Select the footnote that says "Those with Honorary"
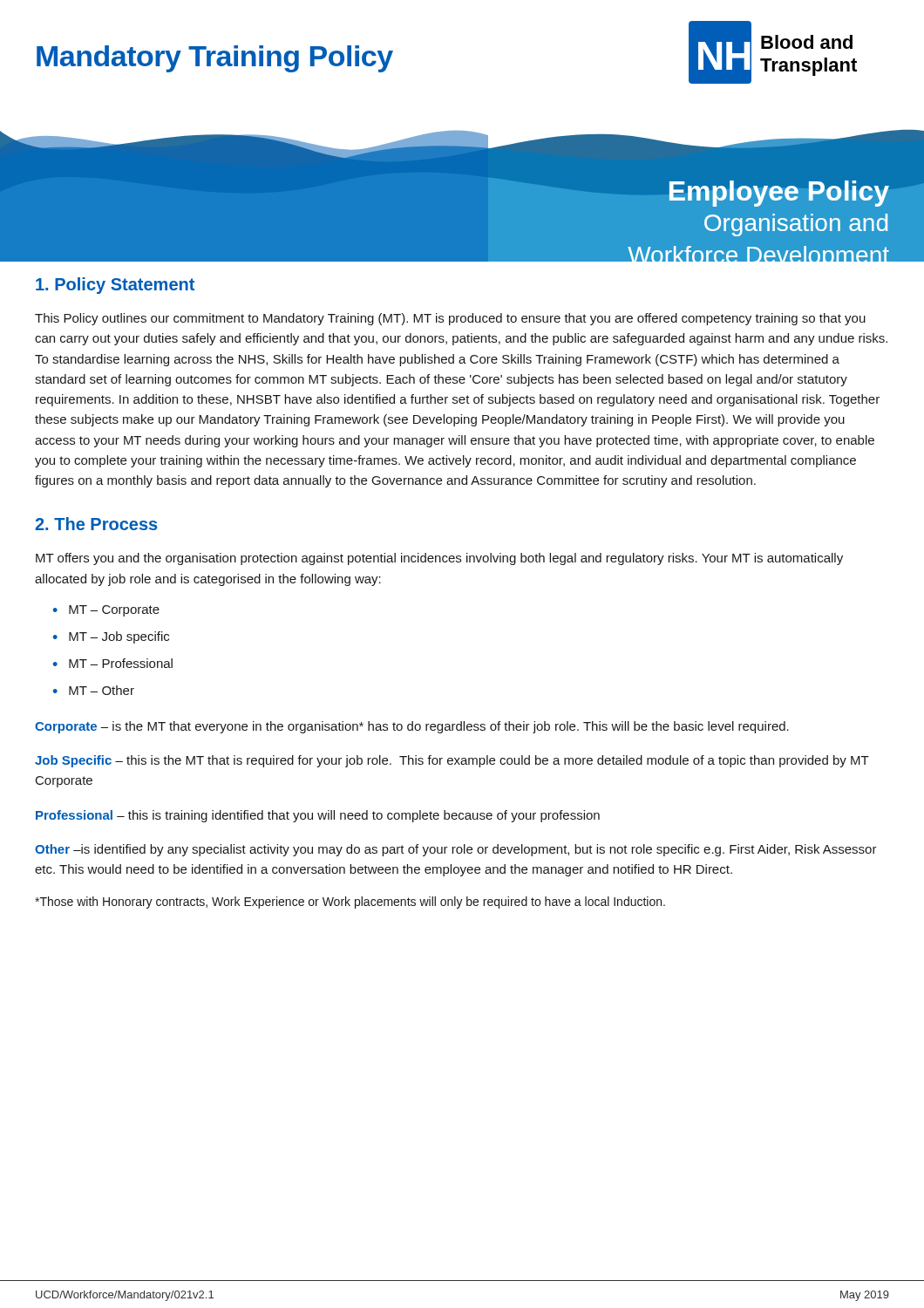This screenshot has width=924, height=1308. 350,902
